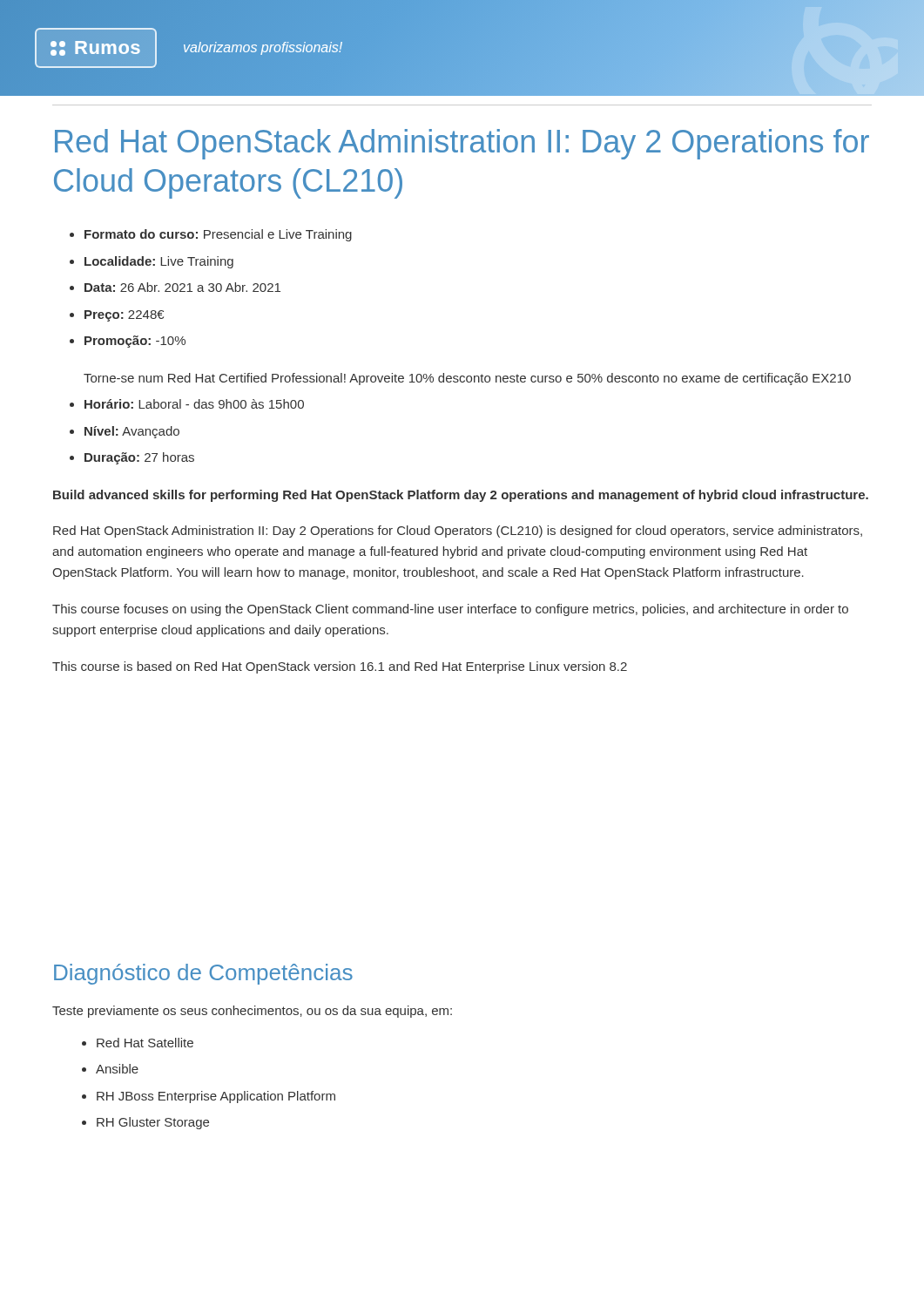This screenshot has width=924, height=1307.
Task: Locate the list item with the text "Formato do curso:"
Action: pos(218,234)
